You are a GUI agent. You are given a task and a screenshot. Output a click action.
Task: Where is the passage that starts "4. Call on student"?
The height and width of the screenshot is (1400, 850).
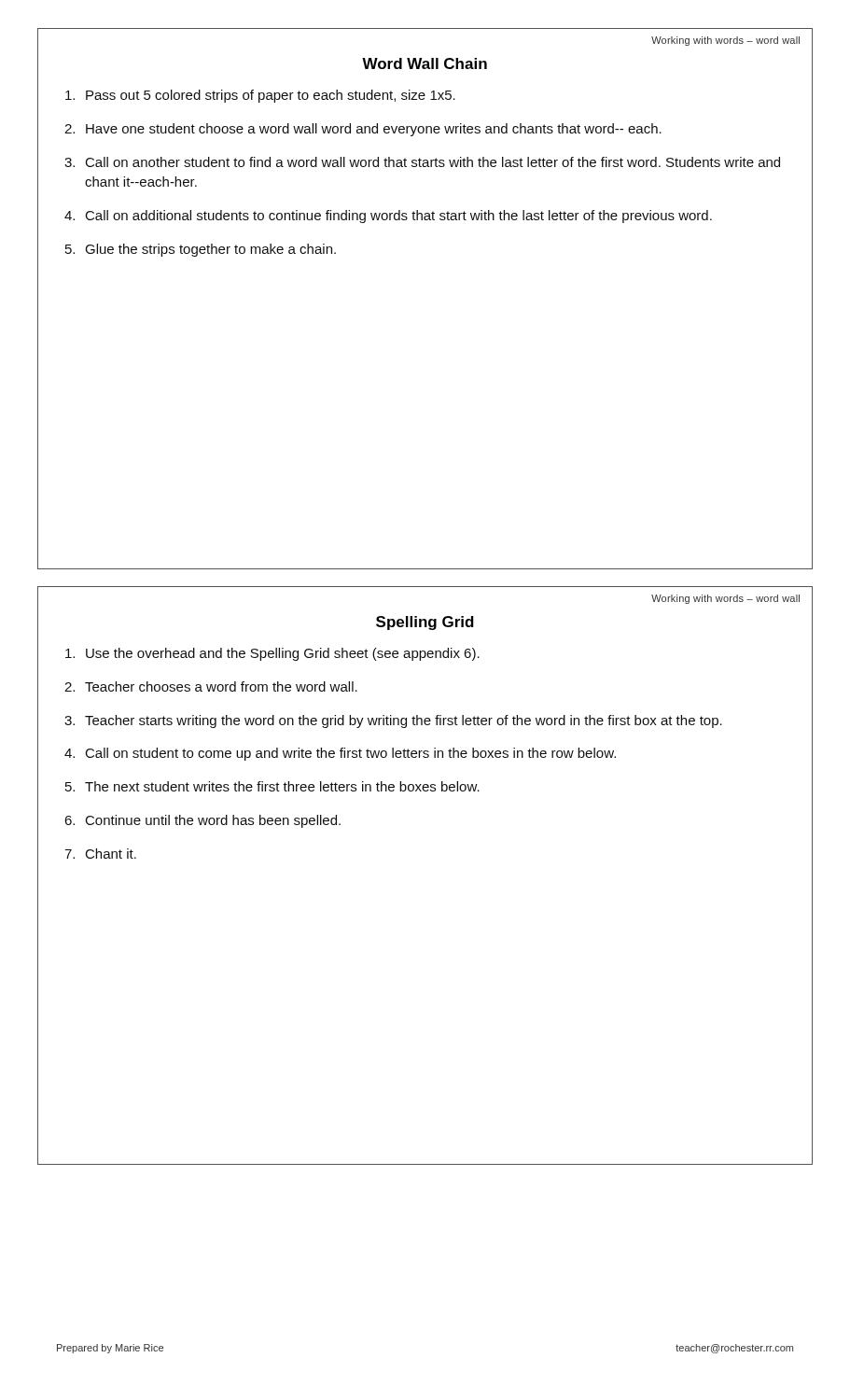(x=427, y=753)
